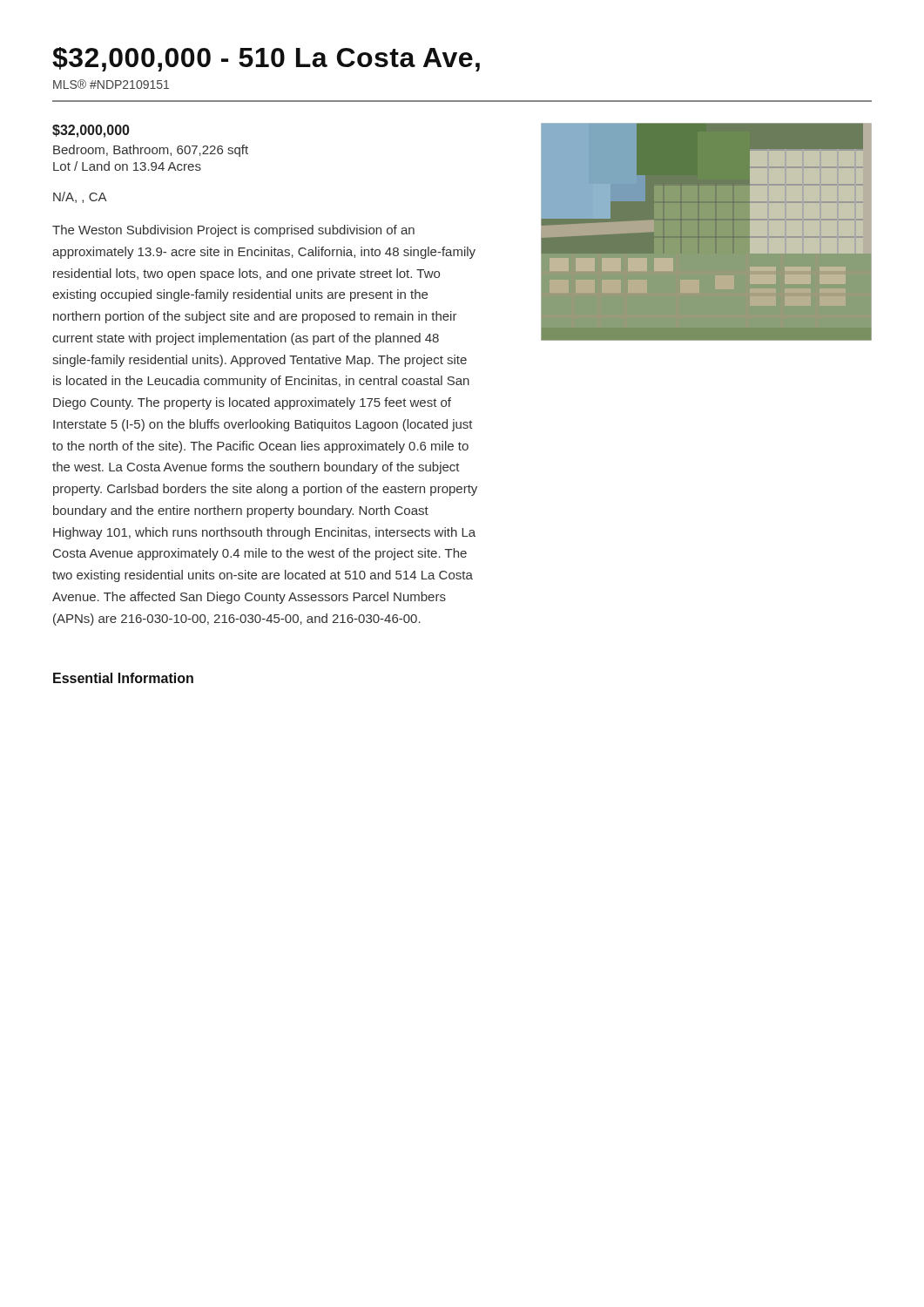Find the text that says "MLS® #NDP2109151"
The width and height of the screenshot is (924, 1307).
click(111, 84)
